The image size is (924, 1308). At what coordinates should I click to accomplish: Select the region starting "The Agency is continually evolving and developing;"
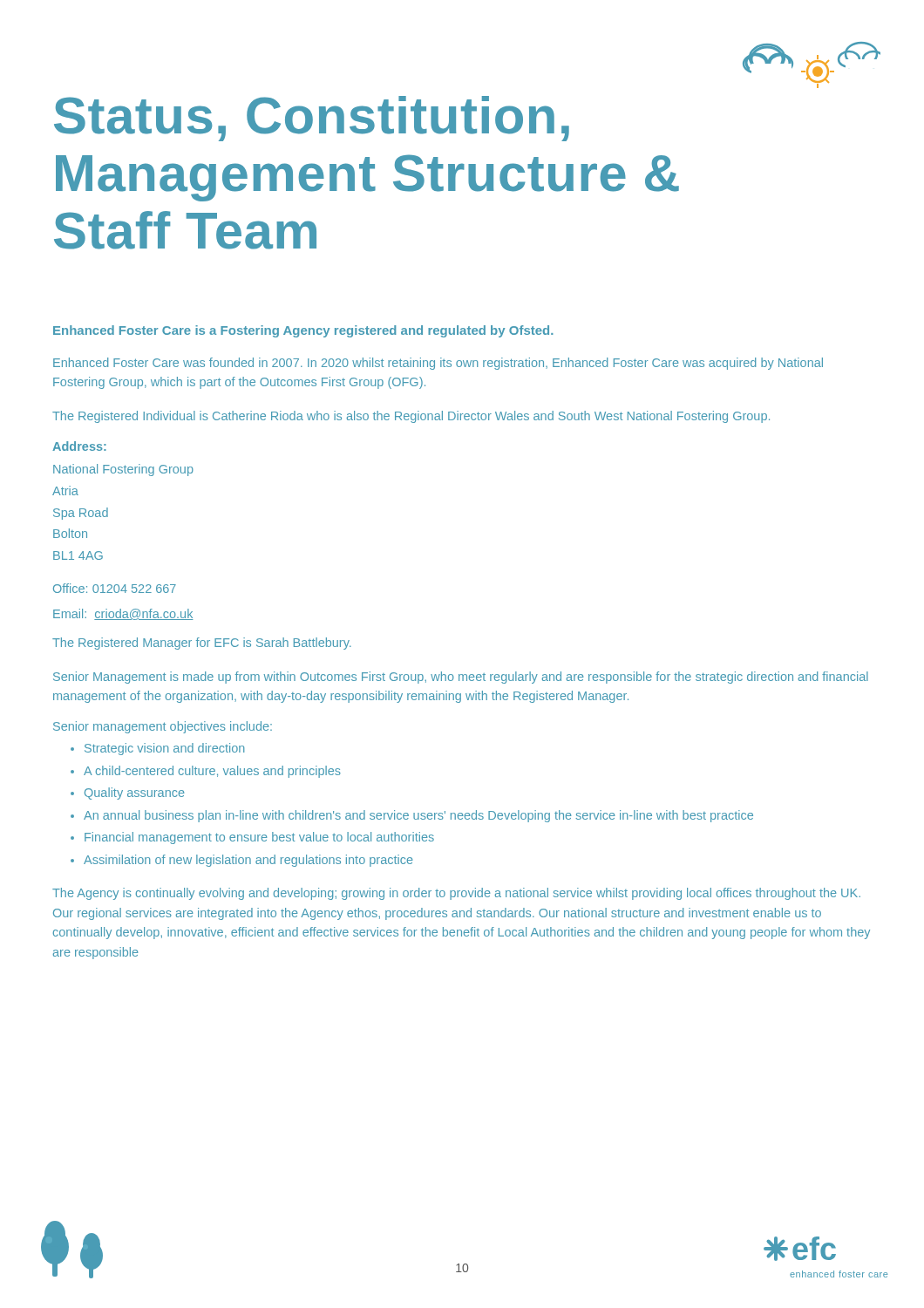pyautogui.click(x=461, y=923)
